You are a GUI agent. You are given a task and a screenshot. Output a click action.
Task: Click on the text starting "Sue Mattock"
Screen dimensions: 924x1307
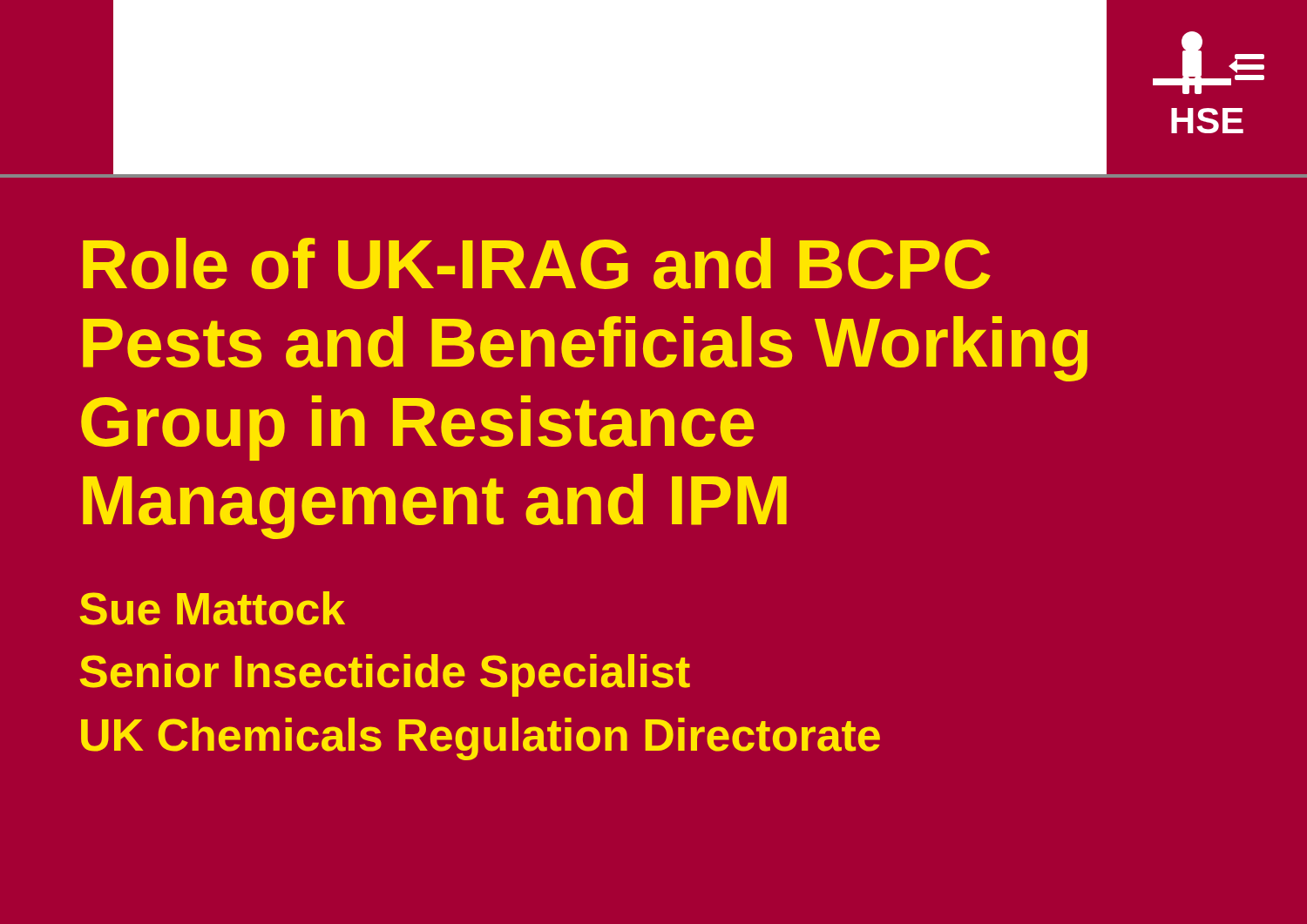[x=212, y=608]
